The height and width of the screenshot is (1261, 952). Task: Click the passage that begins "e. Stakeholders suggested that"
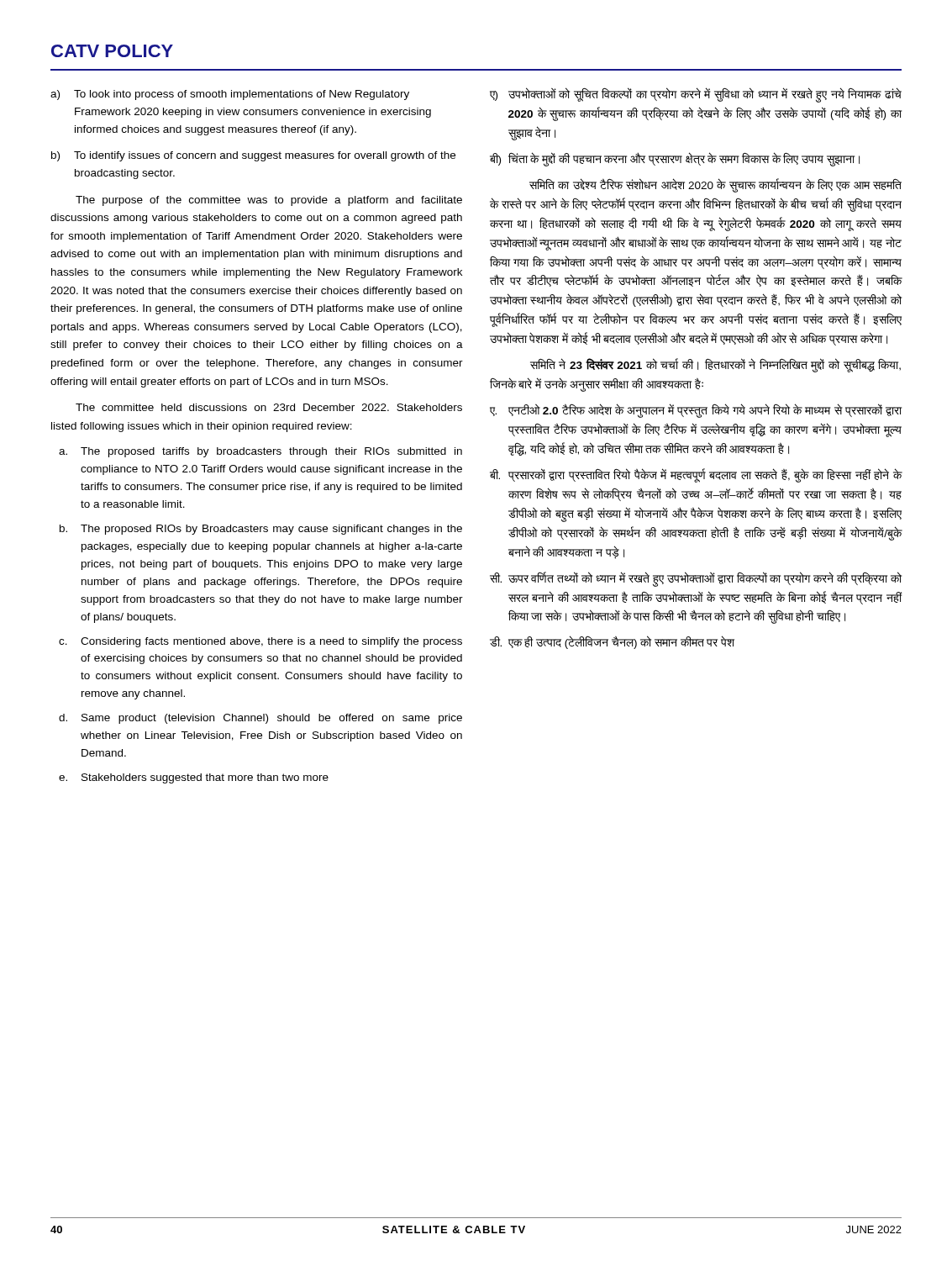(261, 778)
